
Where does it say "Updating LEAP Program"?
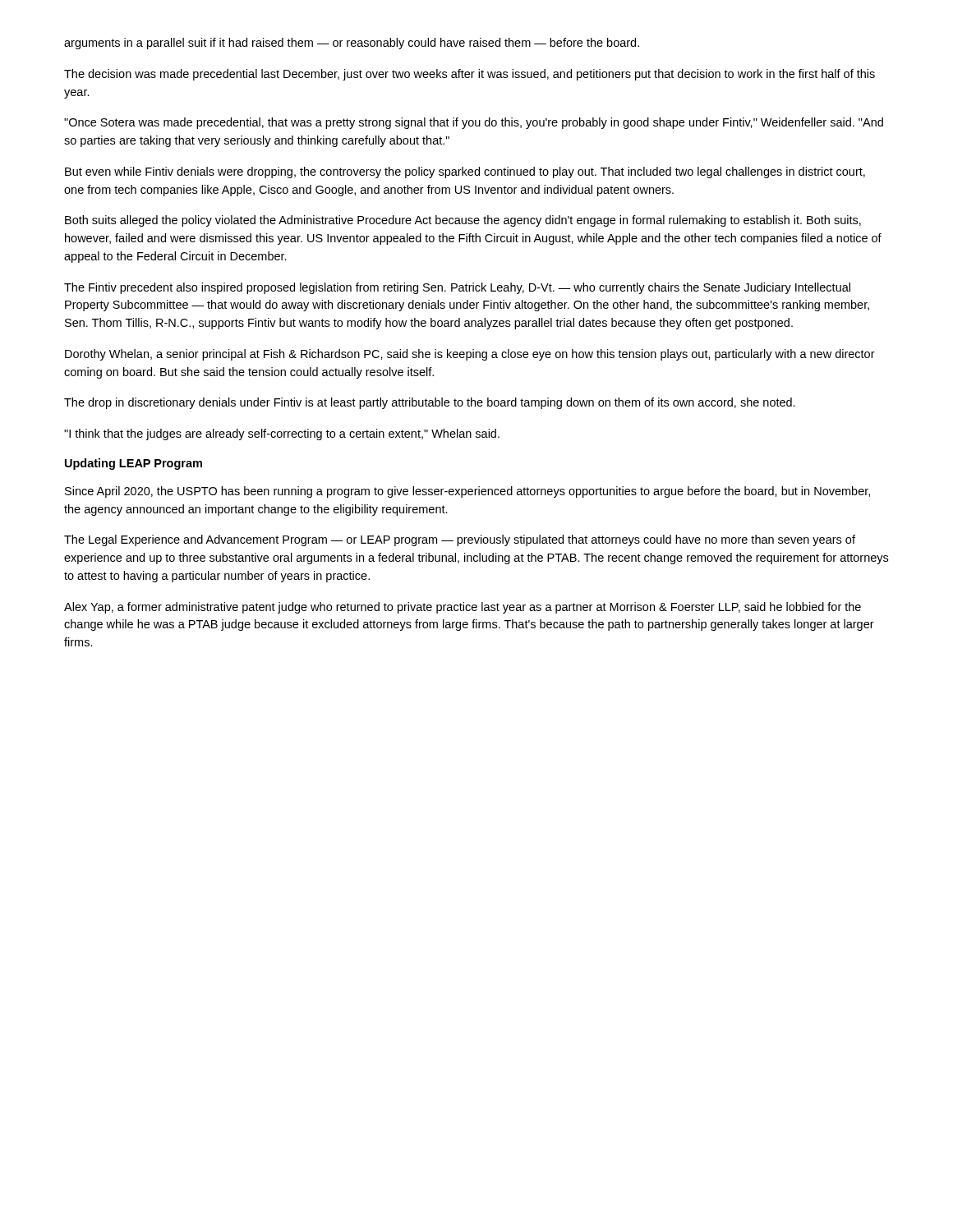coord(133,463)
